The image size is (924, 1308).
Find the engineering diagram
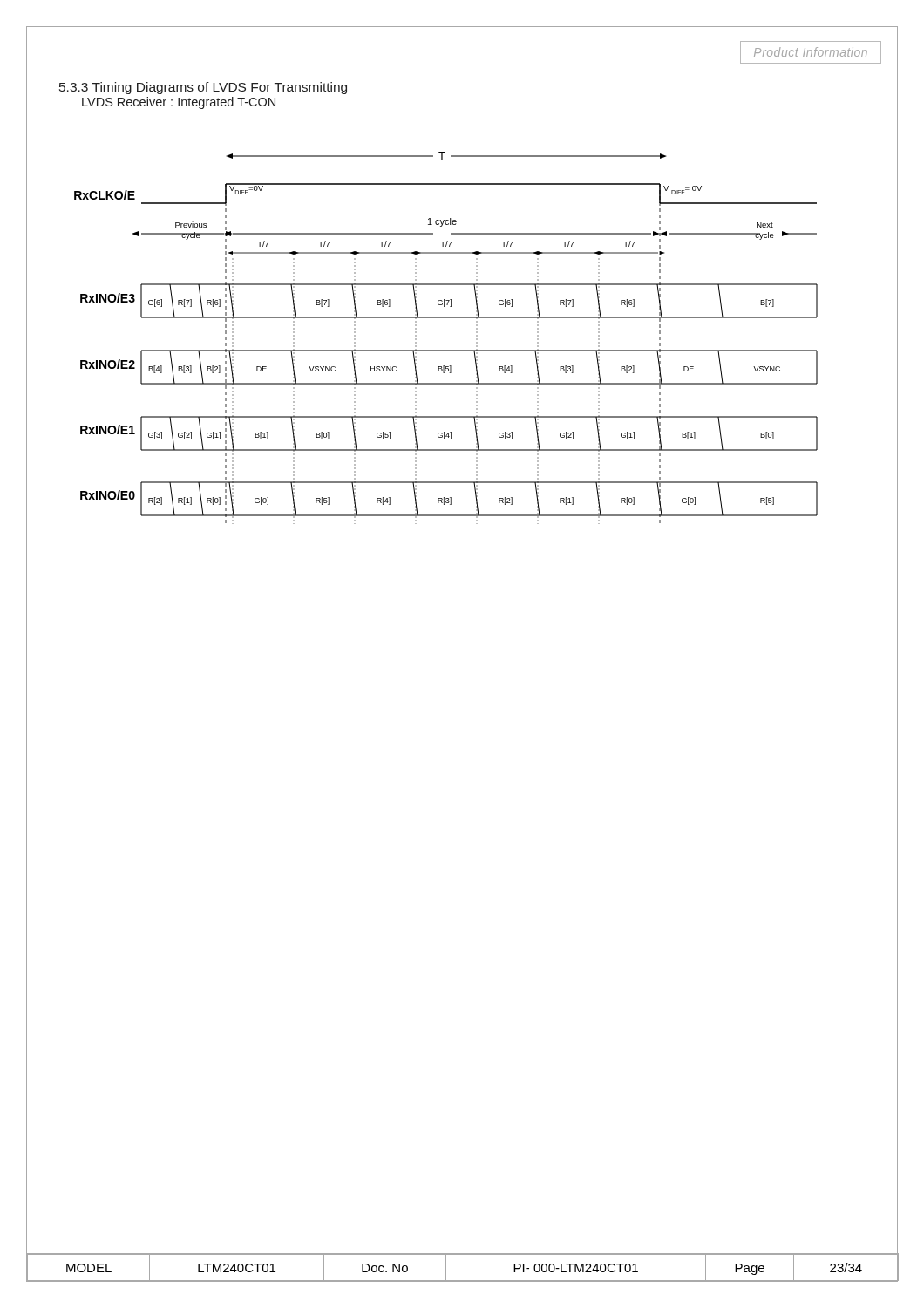coord(477,358)
